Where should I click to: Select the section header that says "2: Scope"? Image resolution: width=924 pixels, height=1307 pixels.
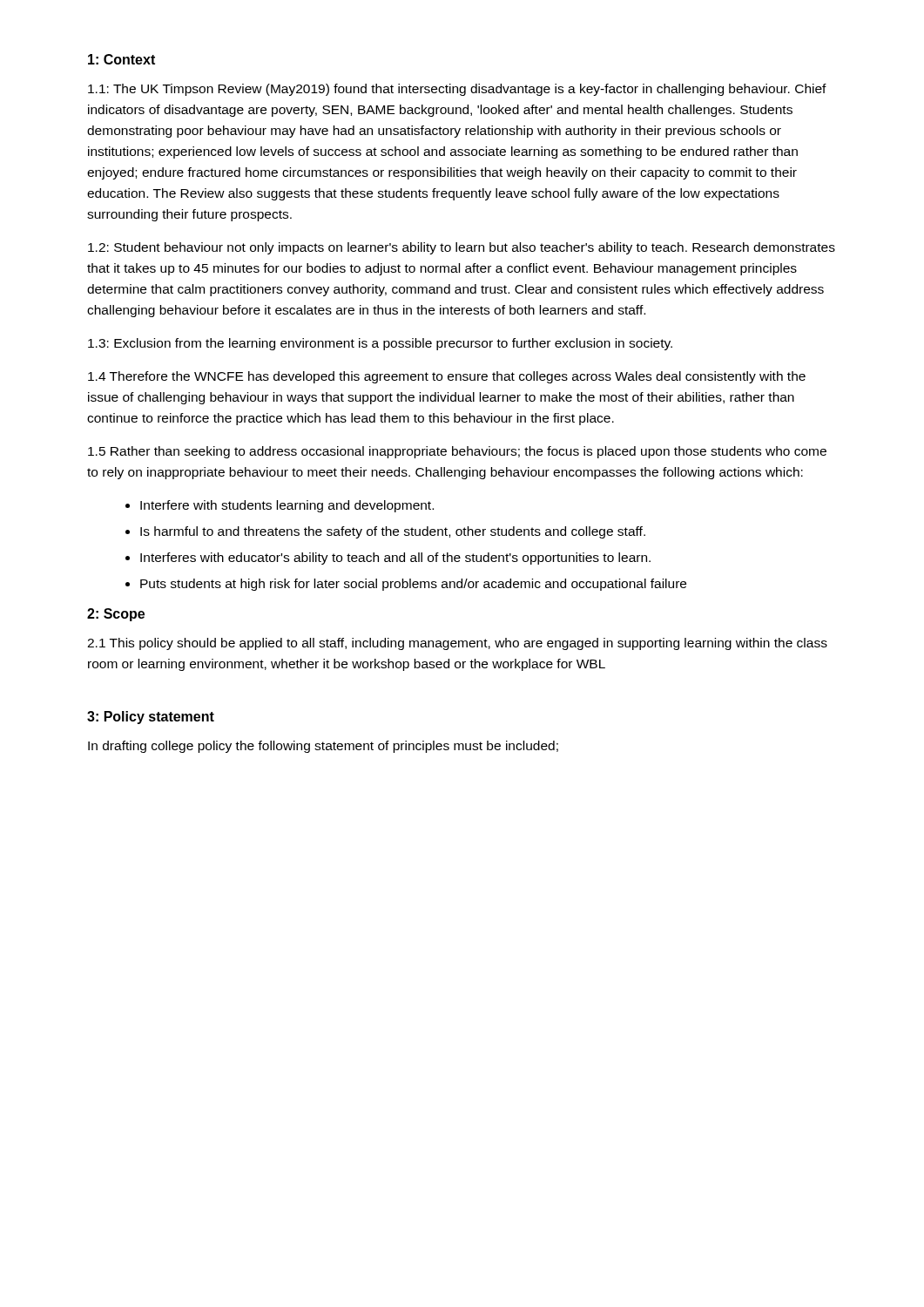click(116, 614)
